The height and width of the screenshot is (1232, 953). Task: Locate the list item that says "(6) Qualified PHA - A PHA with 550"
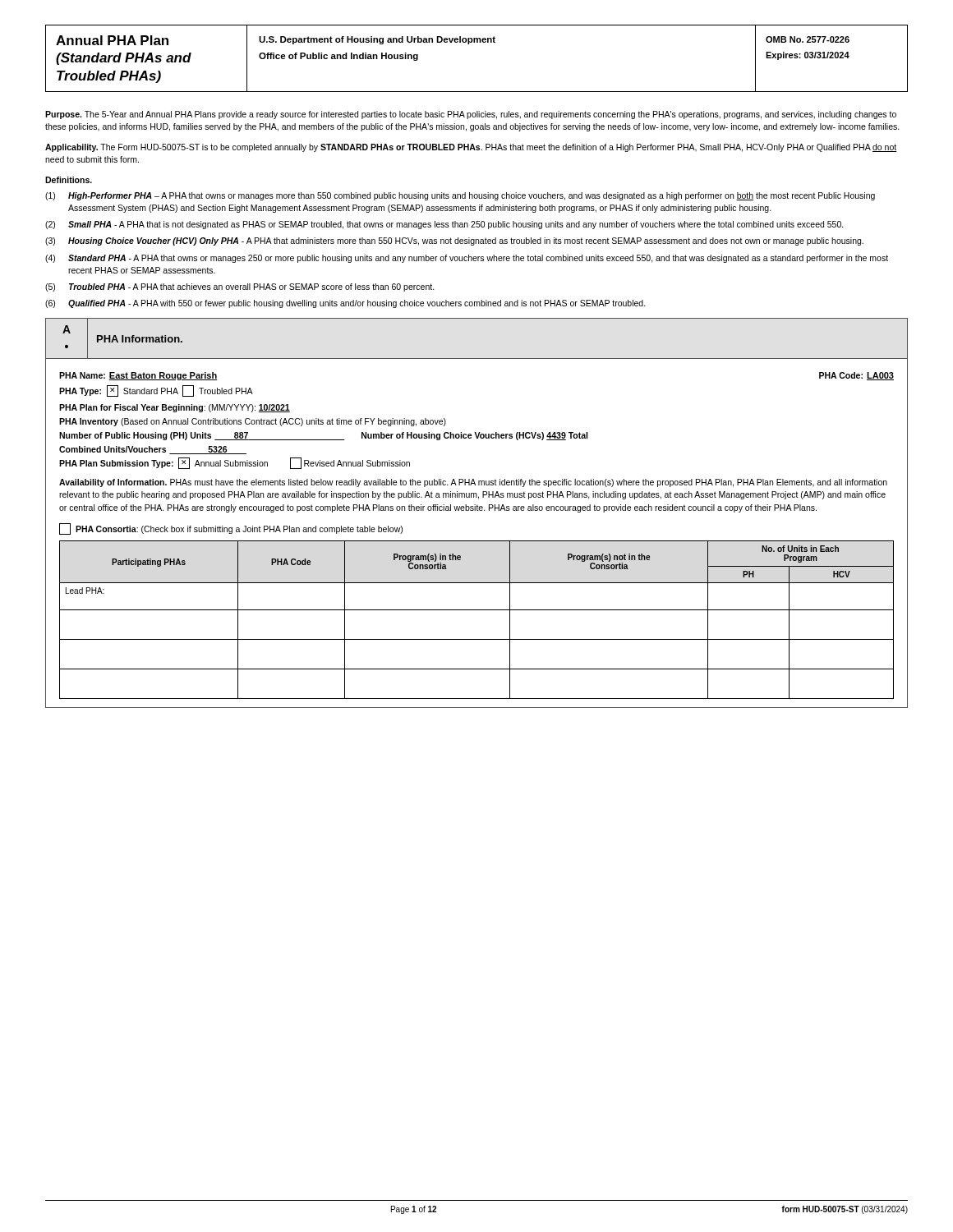coord(346,304)
